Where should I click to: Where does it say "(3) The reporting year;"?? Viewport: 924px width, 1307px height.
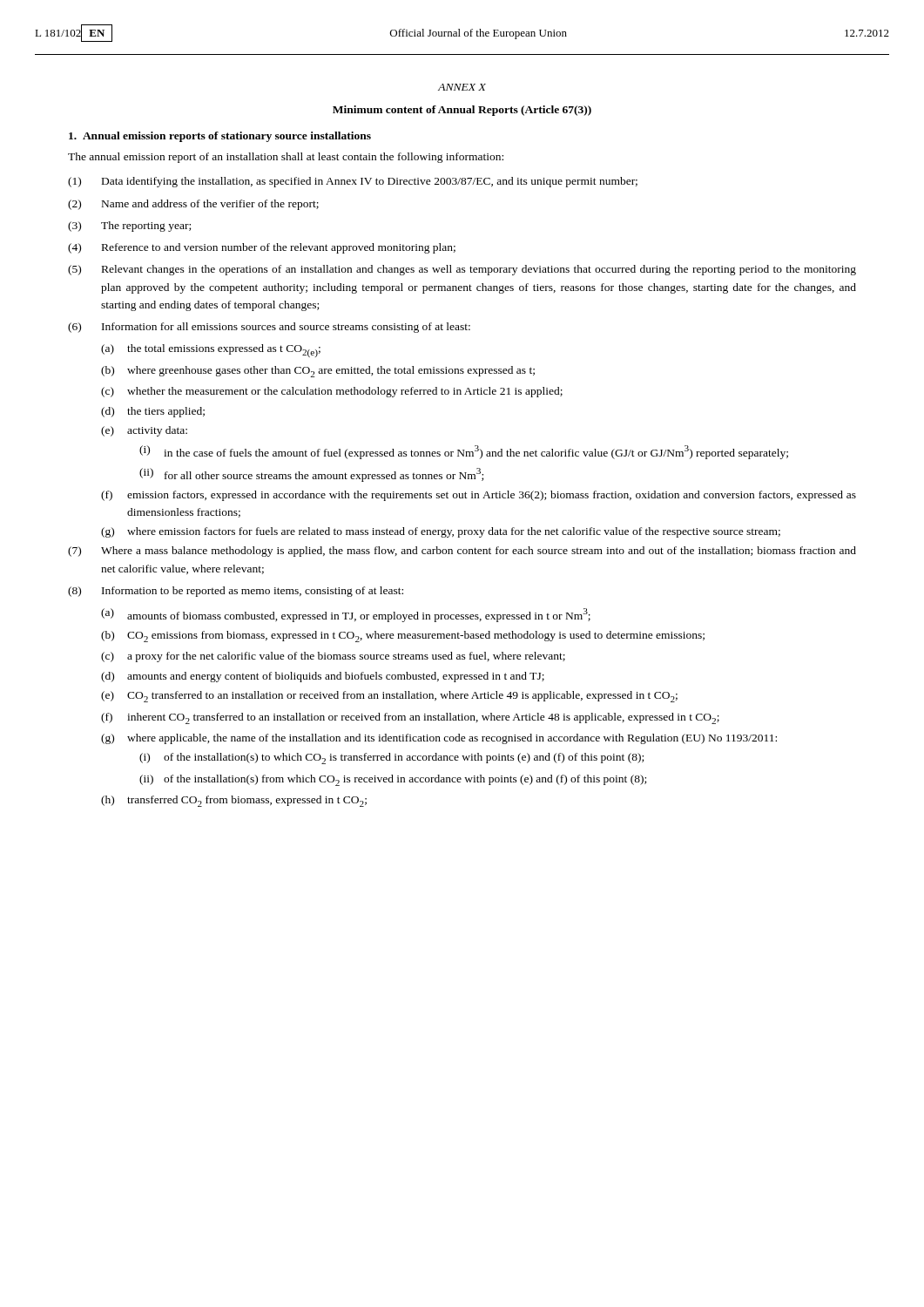(129, 227)
